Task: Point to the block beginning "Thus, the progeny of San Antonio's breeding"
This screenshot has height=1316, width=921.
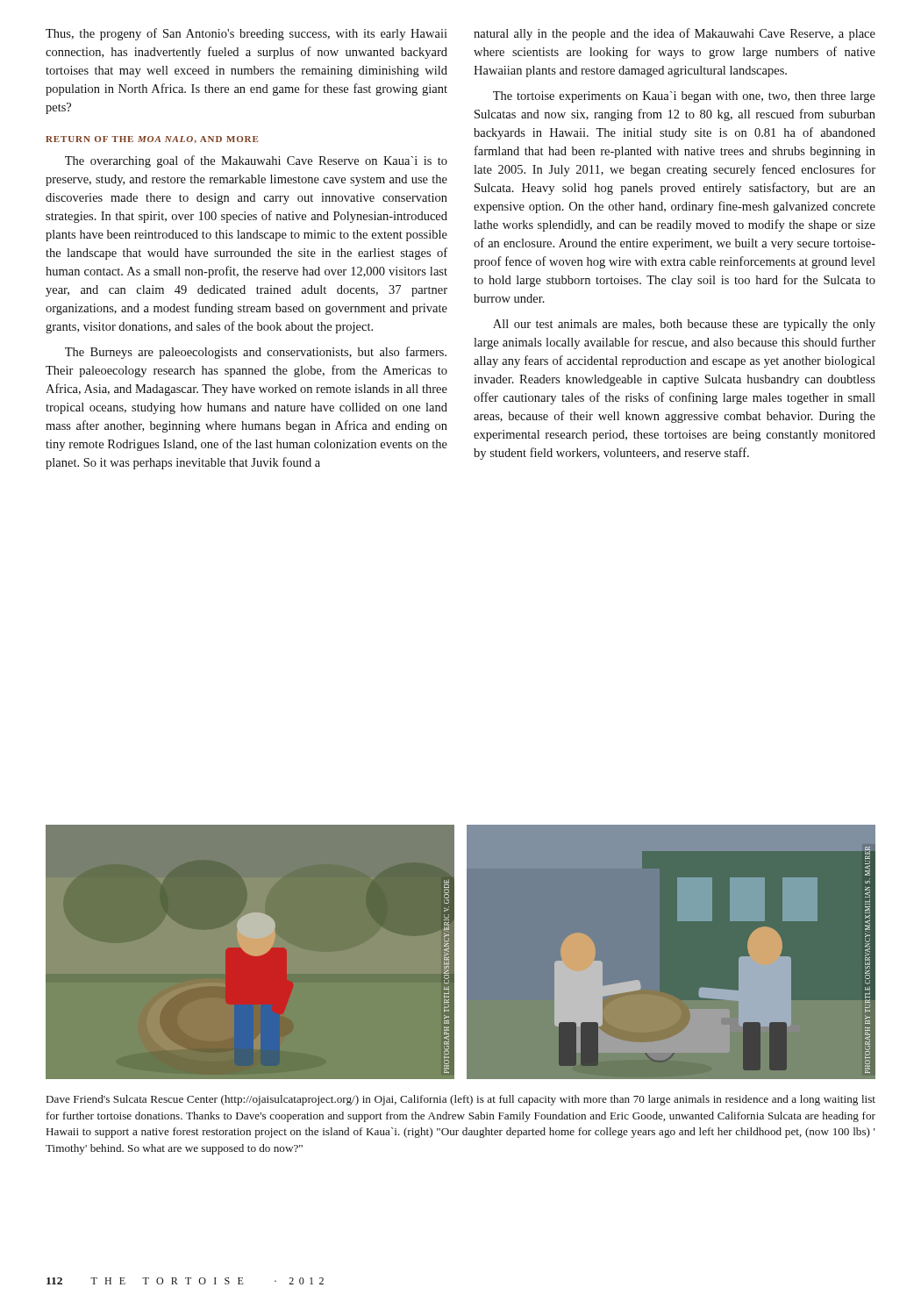Action: click(246, 248)
